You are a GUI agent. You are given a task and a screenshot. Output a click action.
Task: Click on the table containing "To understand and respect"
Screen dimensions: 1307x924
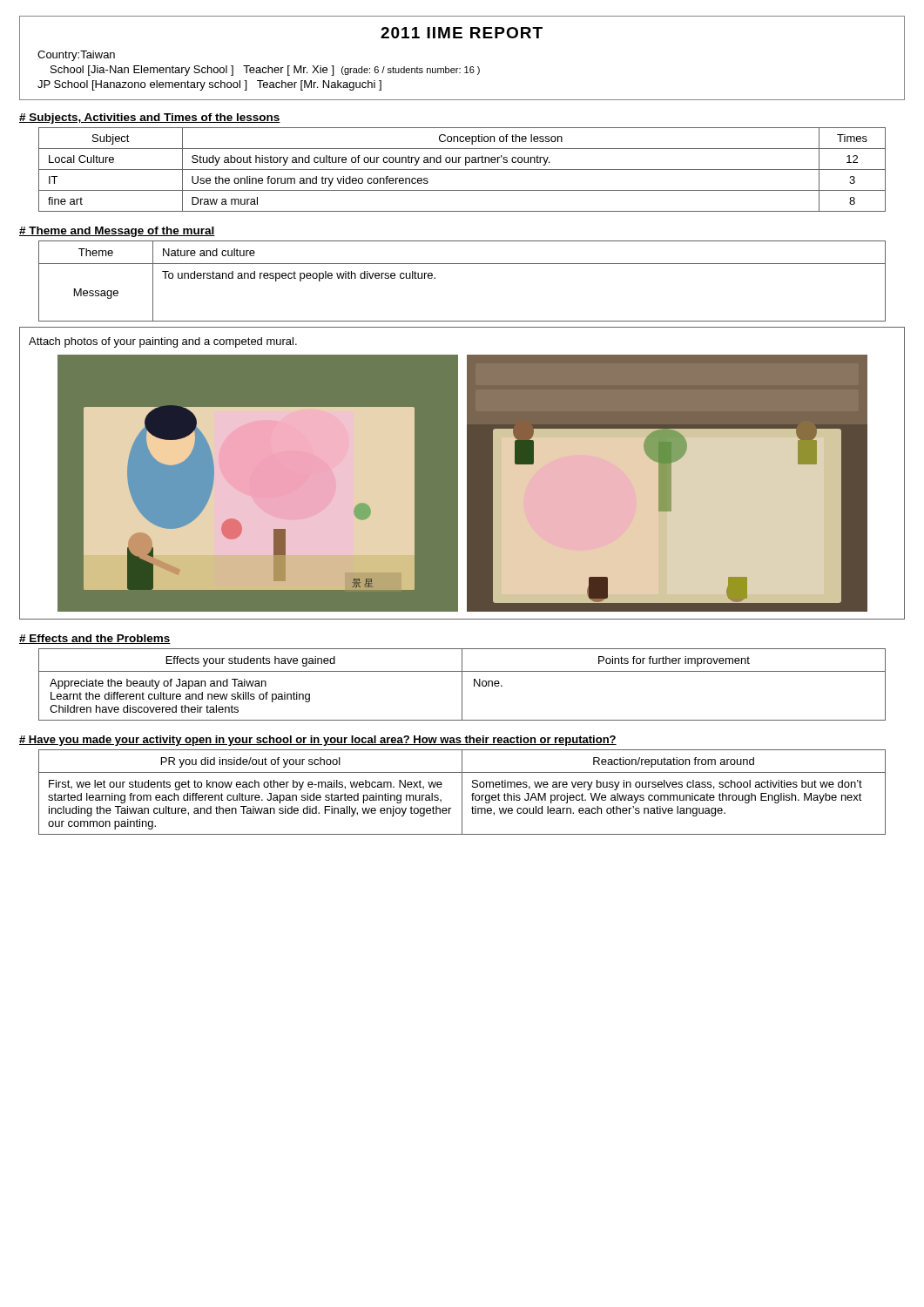pos(462,281)
